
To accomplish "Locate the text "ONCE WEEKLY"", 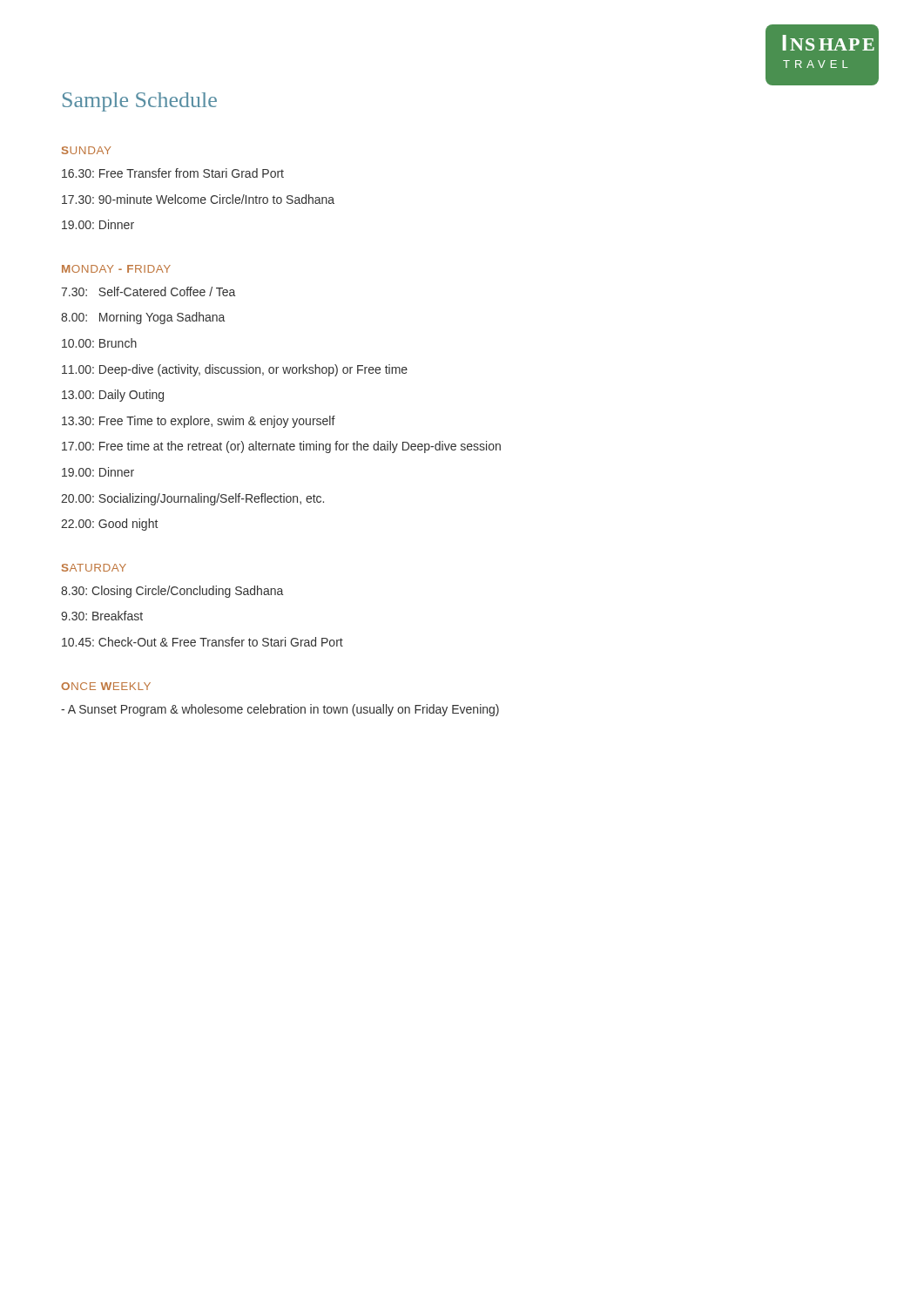I will [x=106, y=686].
